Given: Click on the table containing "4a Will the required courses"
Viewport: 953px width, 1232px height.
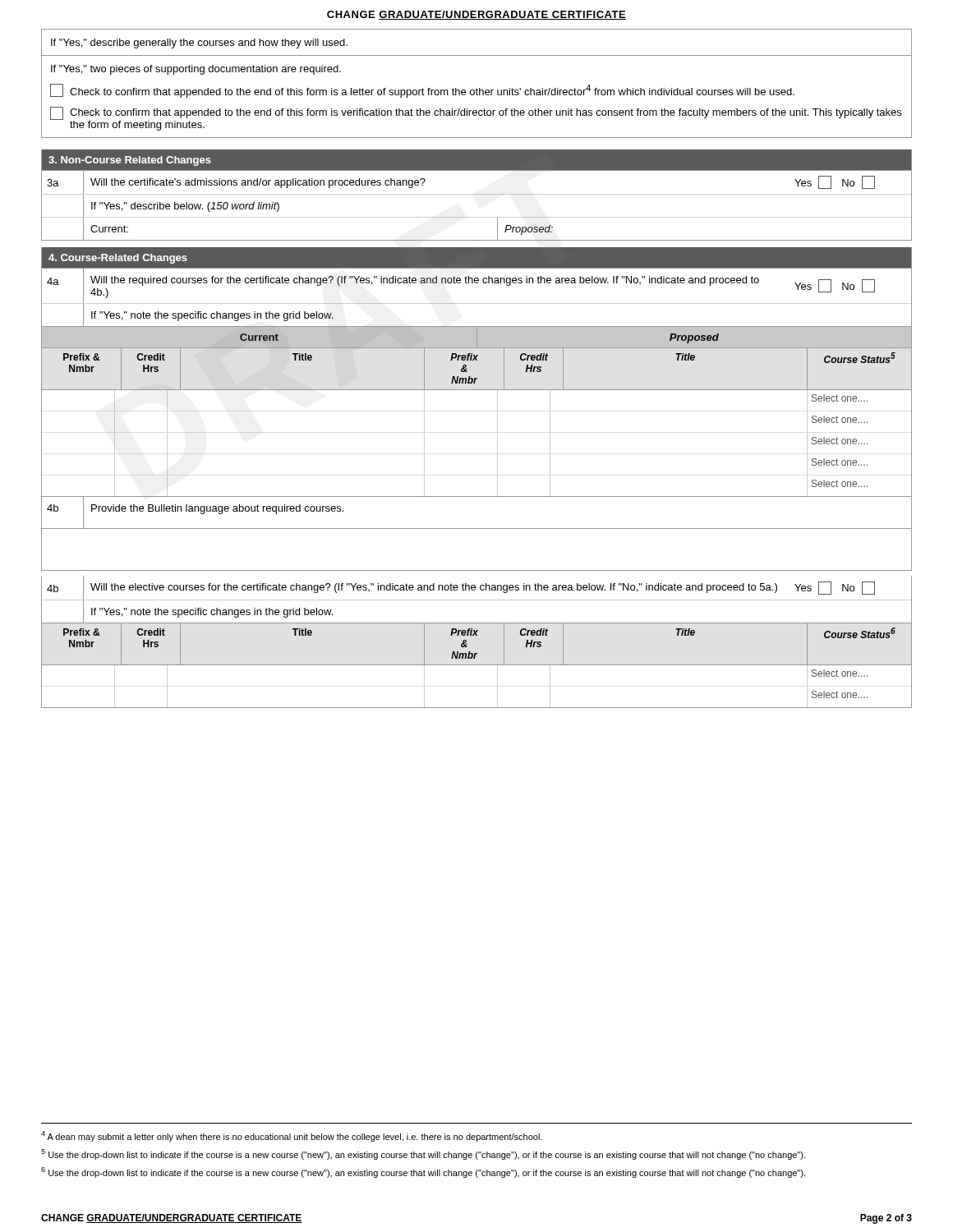Looking at the screenshot, I should (476, 298).
